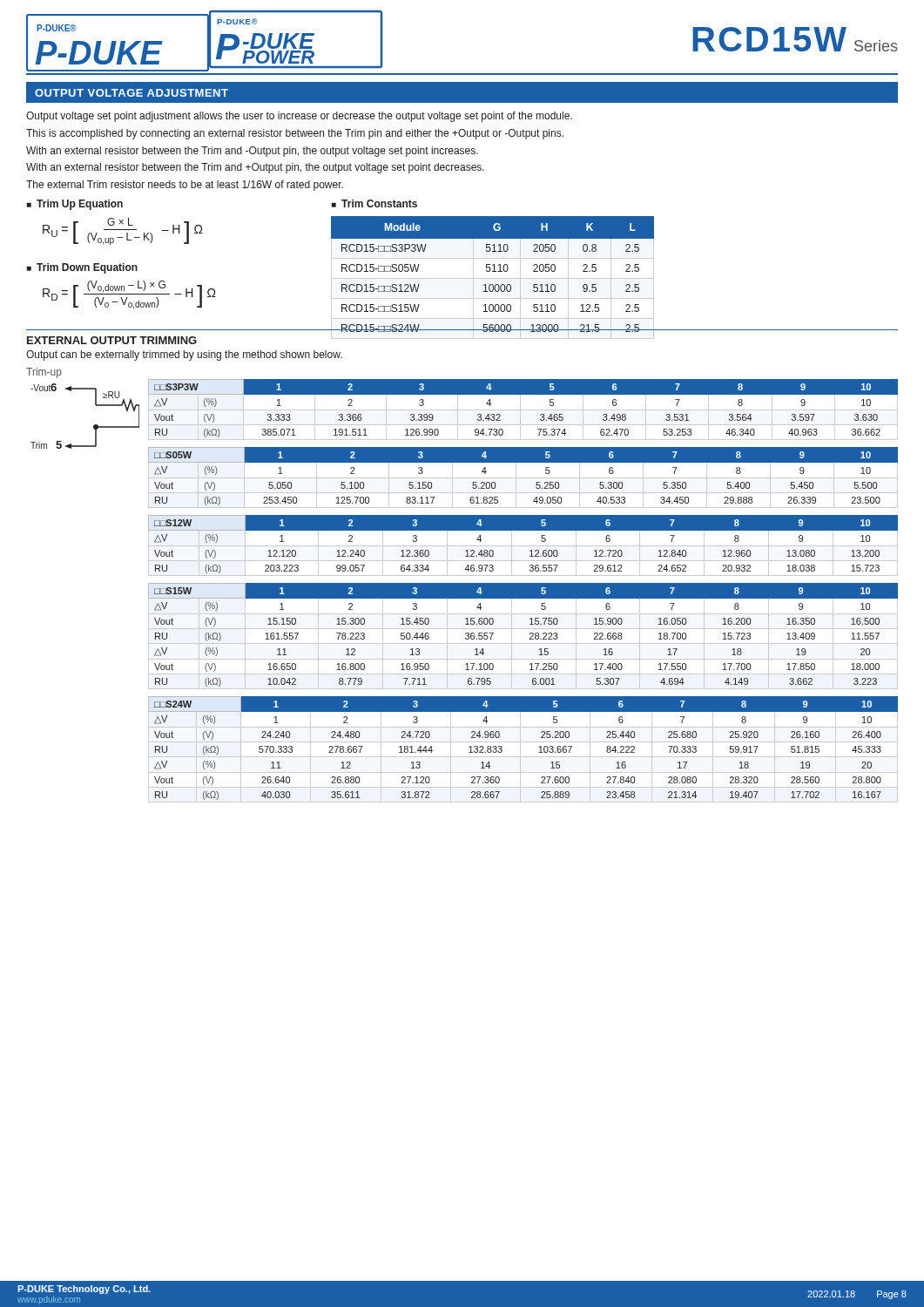Locate a schematic

(83, 418)
